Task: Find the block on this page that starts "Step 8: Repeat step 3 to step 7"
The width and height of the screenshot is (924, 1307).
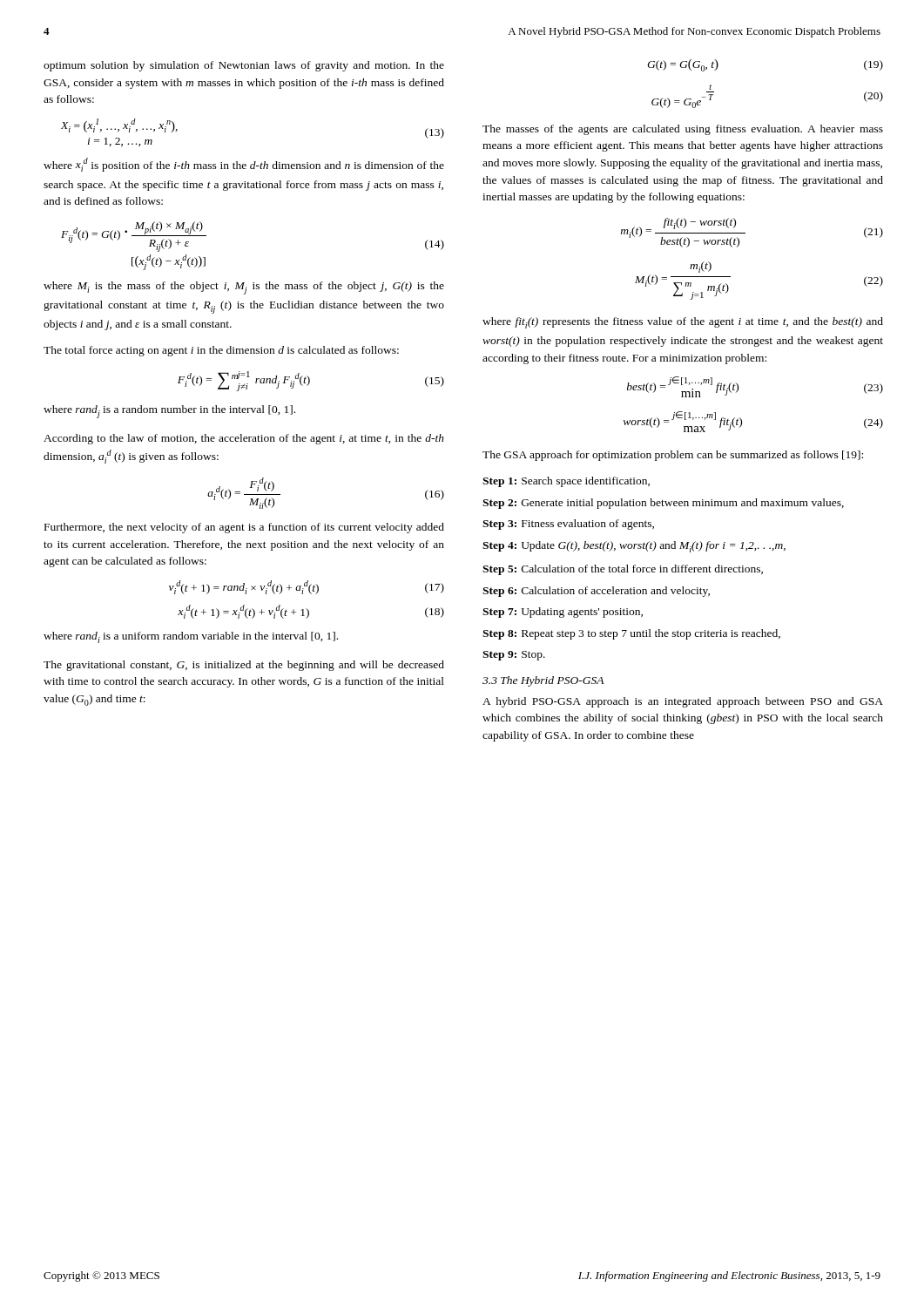Action: [632, 633]
